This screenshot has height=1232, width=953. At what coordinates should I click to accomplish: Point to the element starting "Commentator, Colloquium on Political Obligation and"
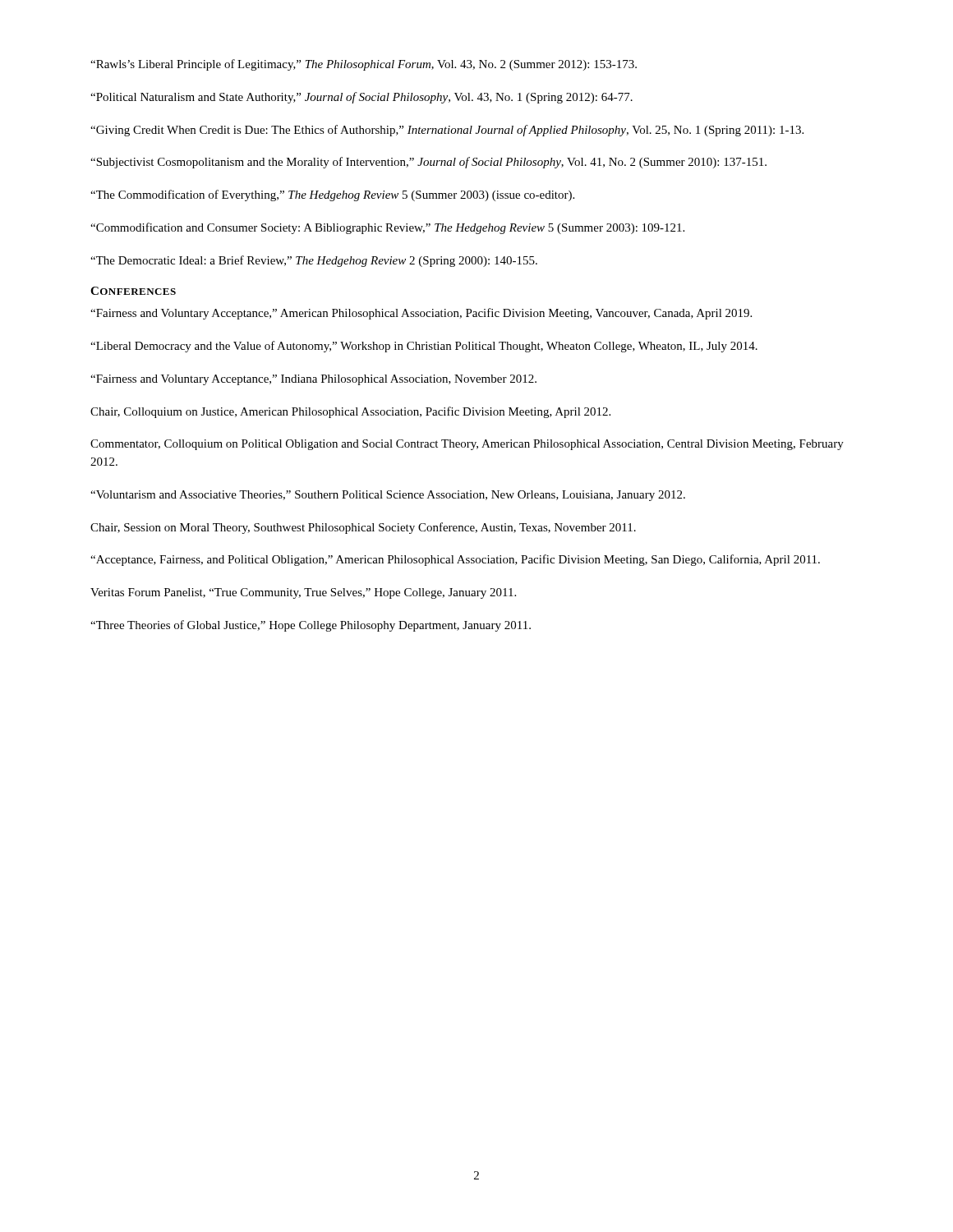tap(467, 453)
